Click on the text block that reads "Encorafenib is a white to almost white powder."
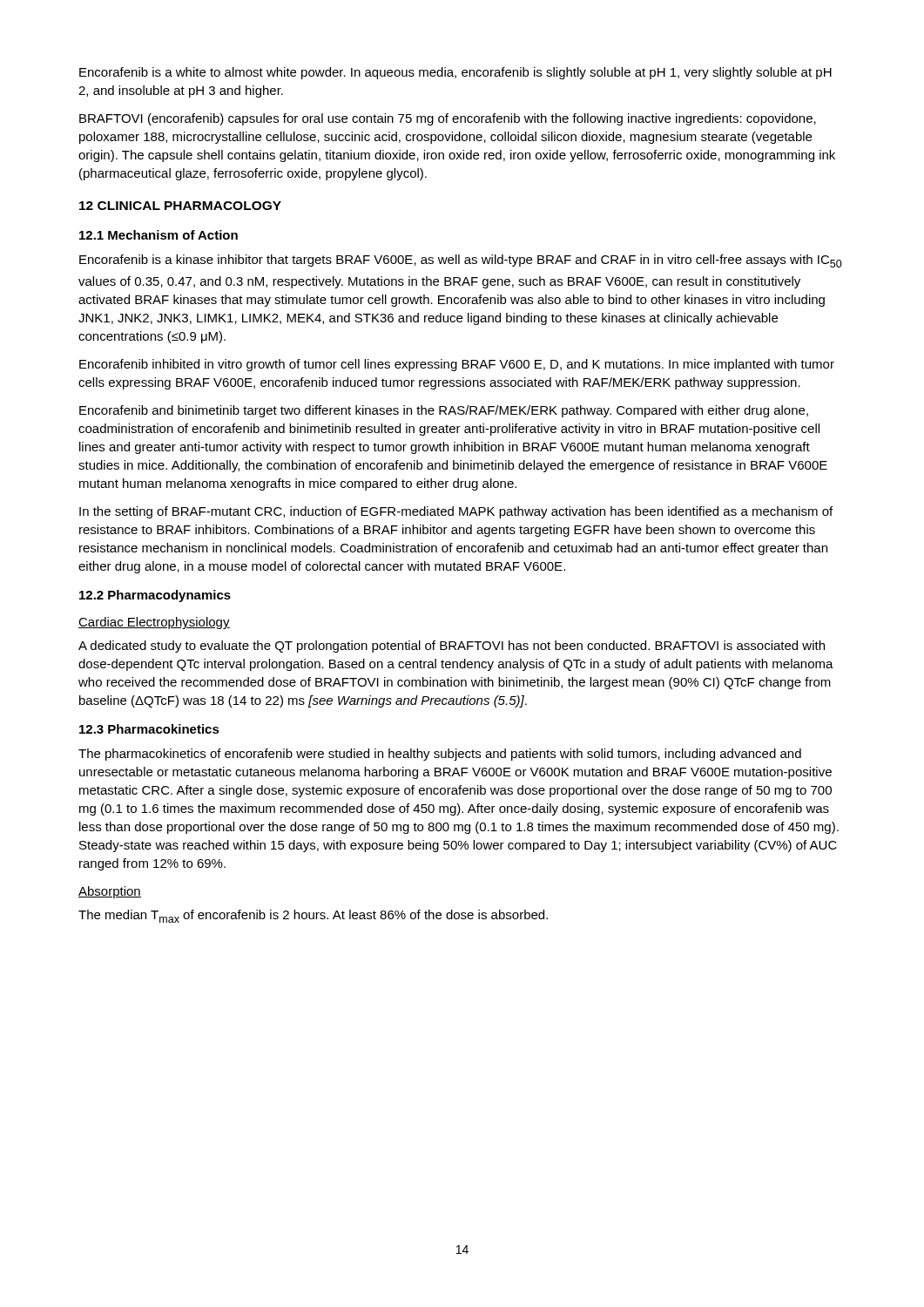The width and height of the screenshot is (924, 1307). coord(462,81)
